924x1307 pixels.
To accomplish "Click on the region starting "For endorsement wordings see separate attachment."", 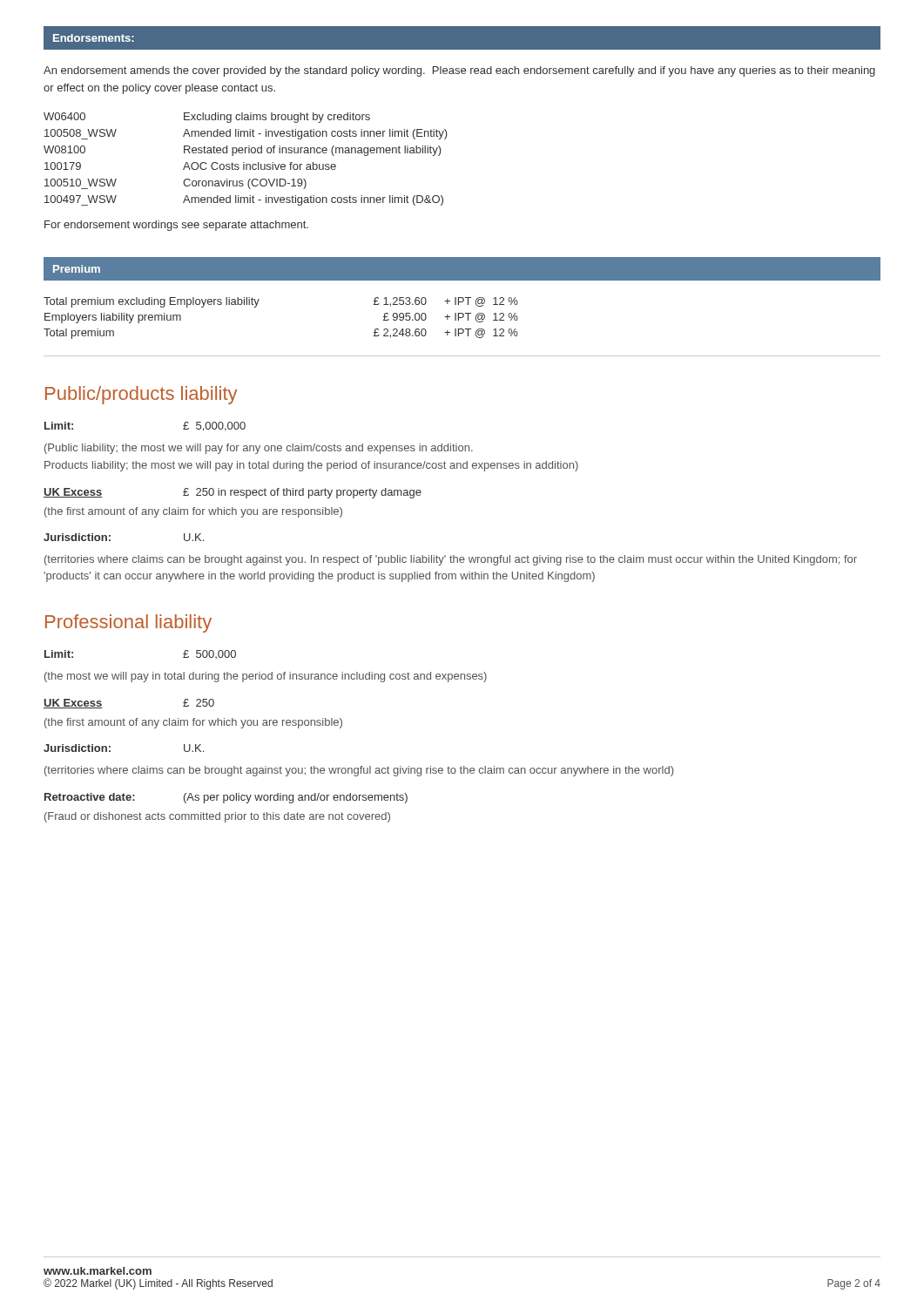I will tap(176, 224).
